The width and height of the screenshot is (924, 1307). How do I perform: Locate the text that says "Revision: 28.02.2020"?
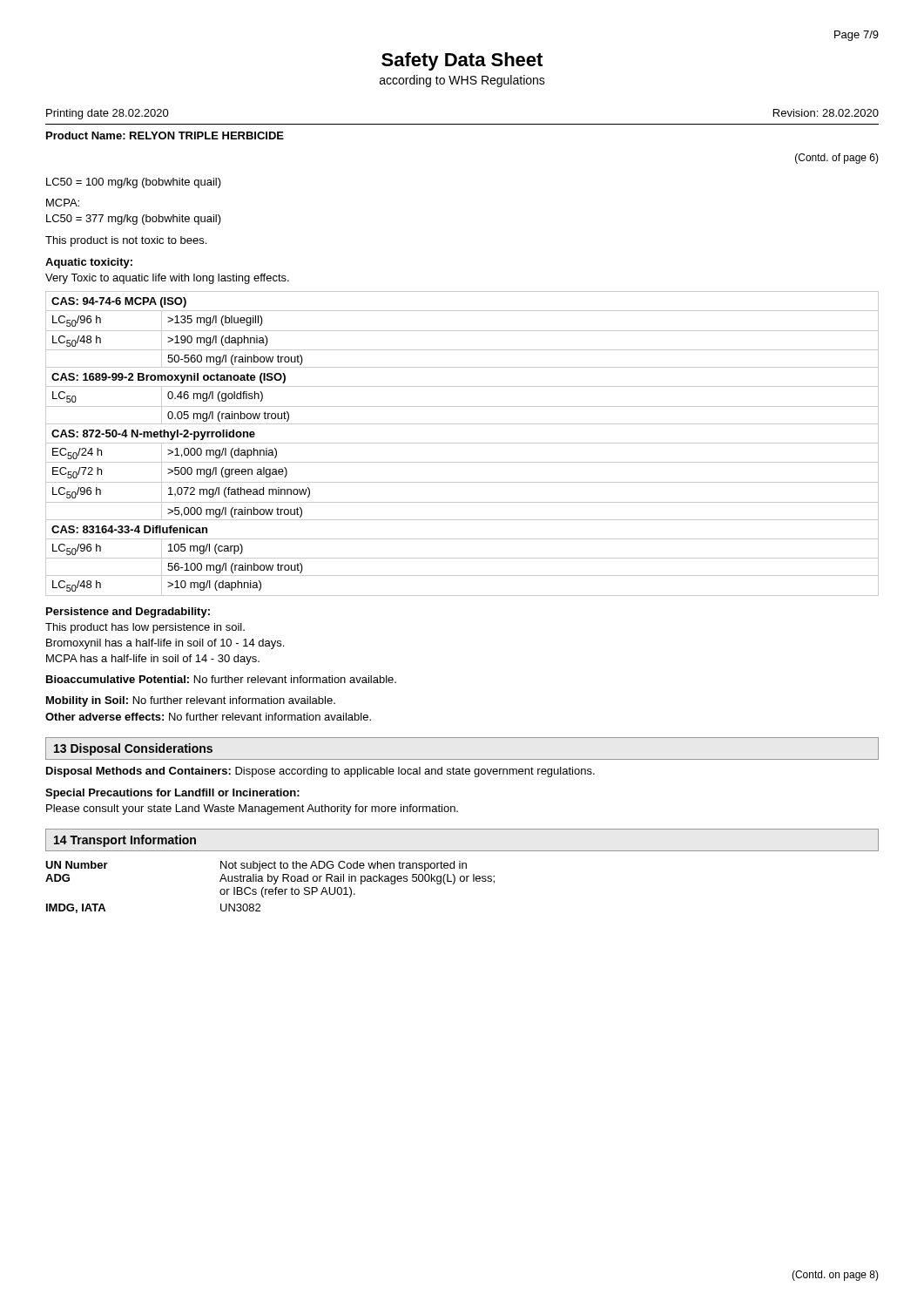pos(826,113)
